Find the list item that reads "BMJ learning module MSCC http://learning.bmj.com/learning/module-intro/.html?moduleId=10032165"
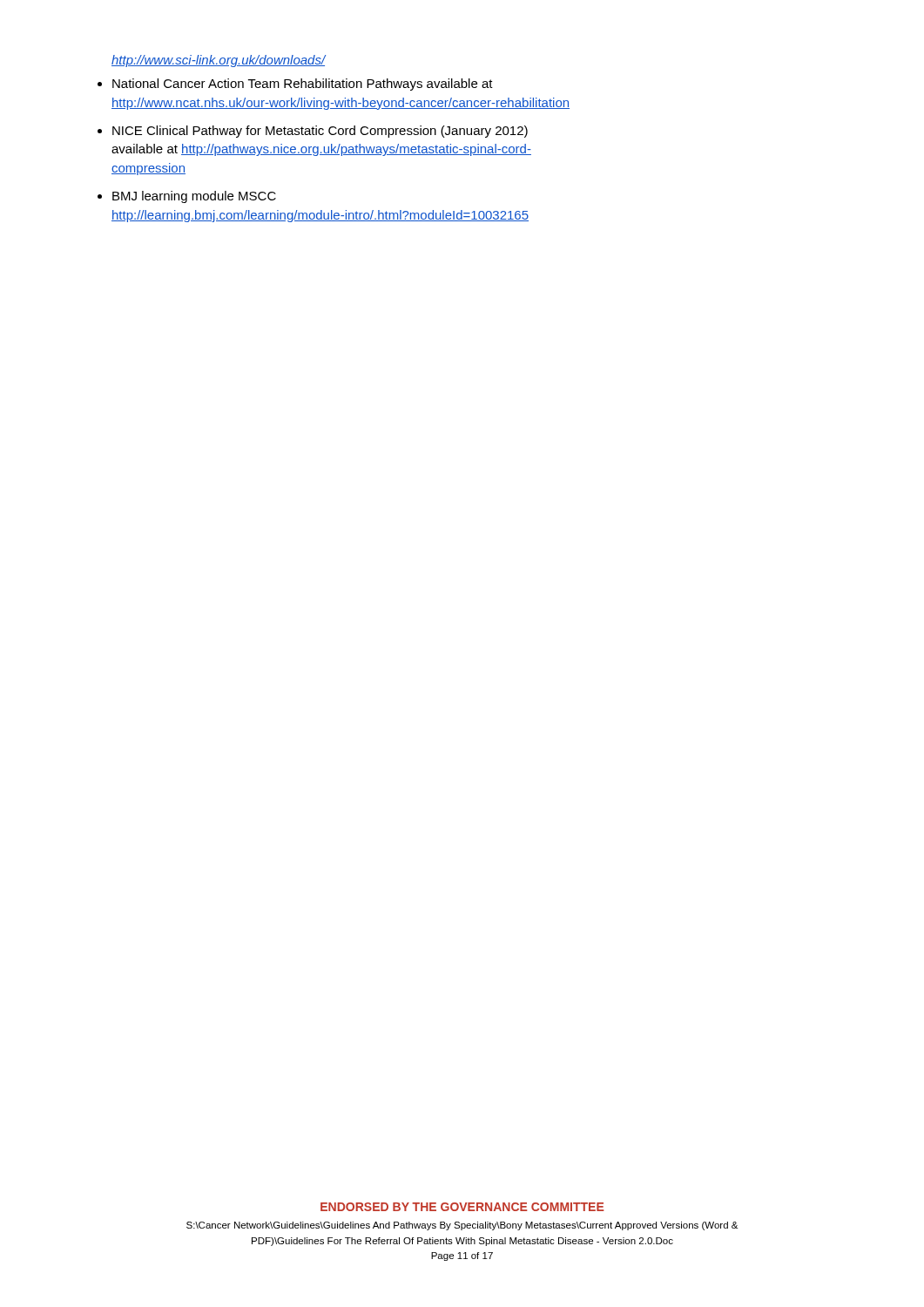 (320, 205)
